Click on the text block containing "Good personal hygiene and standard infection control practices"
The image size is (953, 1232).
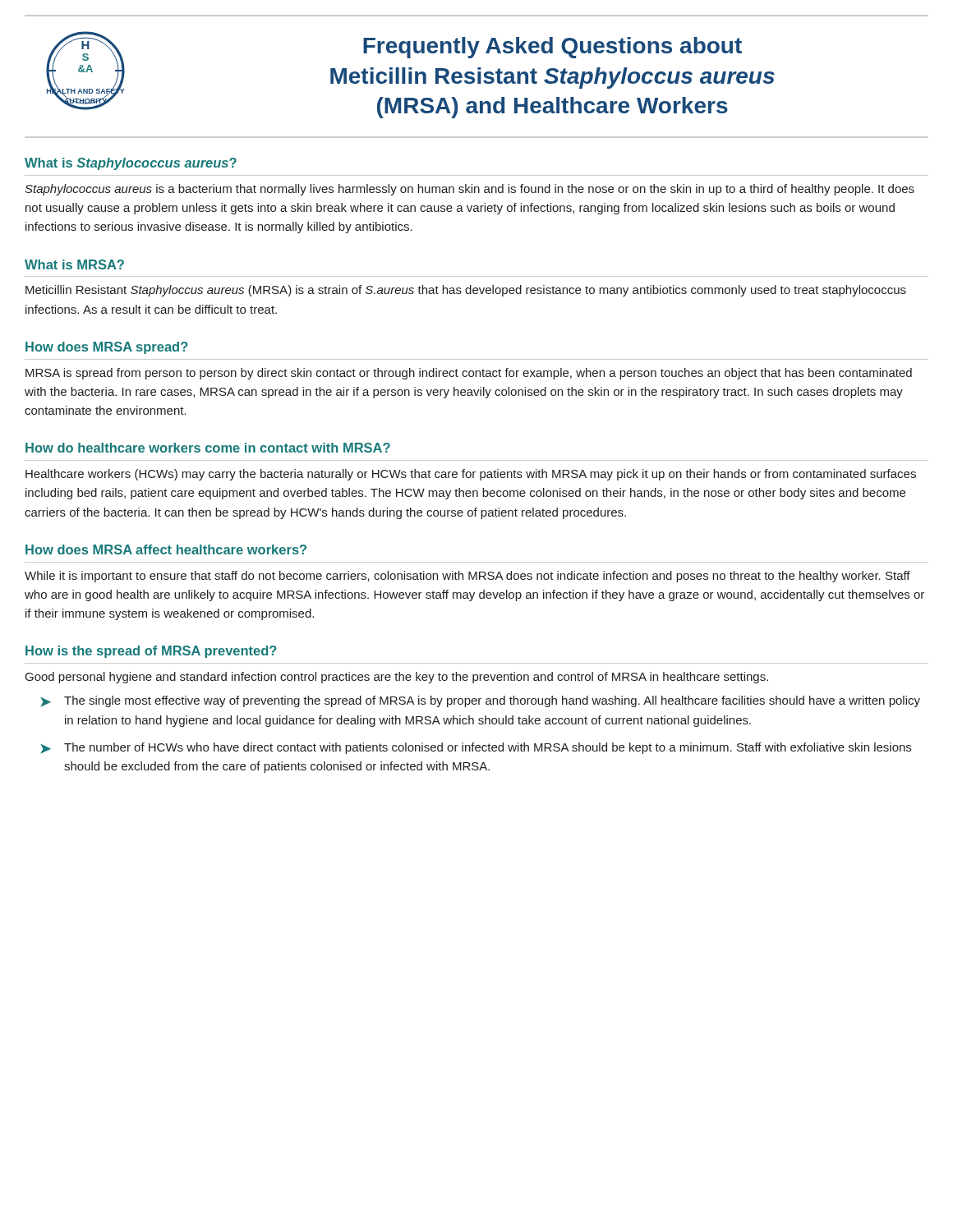click(x=397, y=676)
